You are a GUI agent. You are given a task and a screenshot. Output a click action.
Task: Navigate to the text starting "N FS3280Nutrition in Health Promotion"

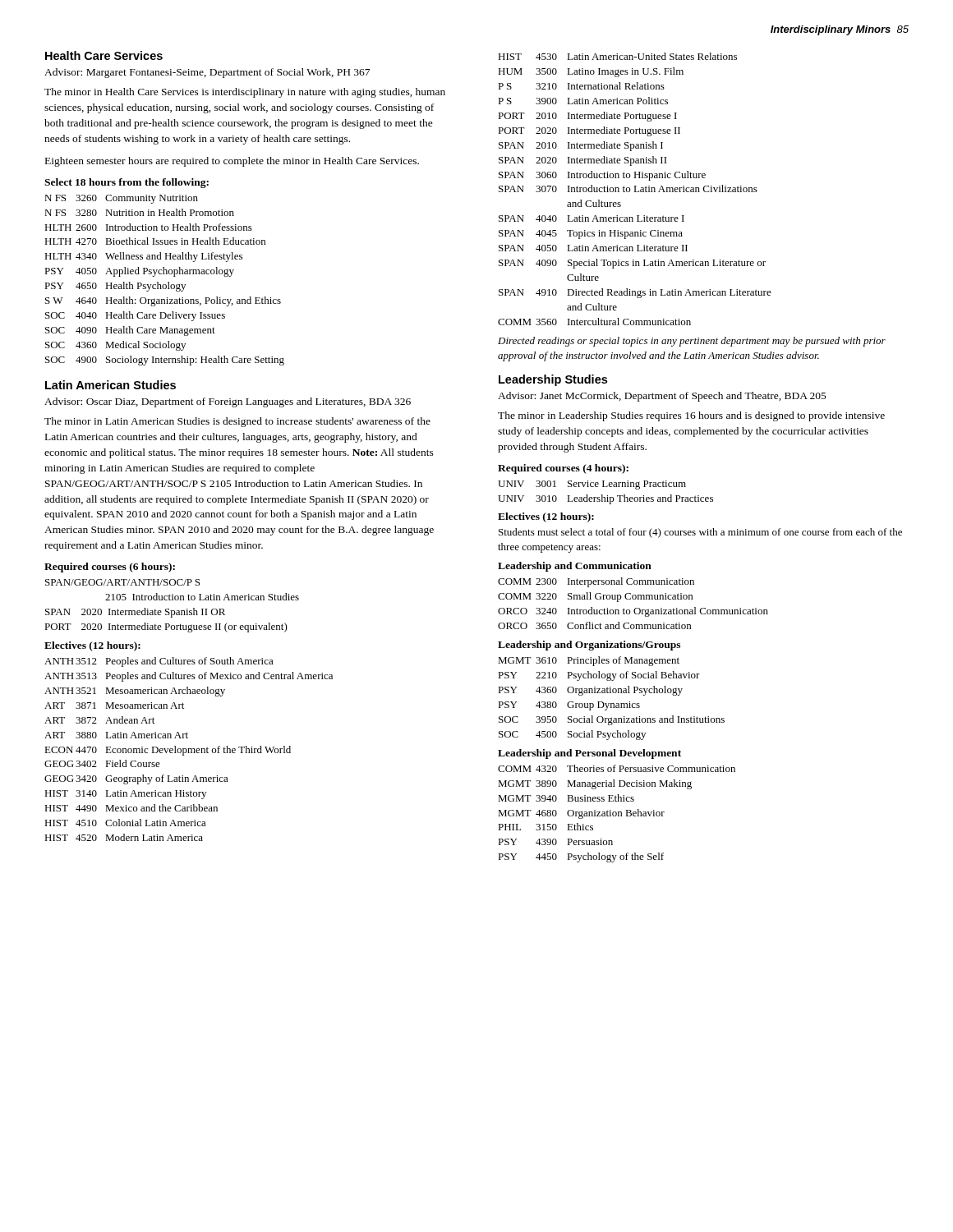click(139, 212)
